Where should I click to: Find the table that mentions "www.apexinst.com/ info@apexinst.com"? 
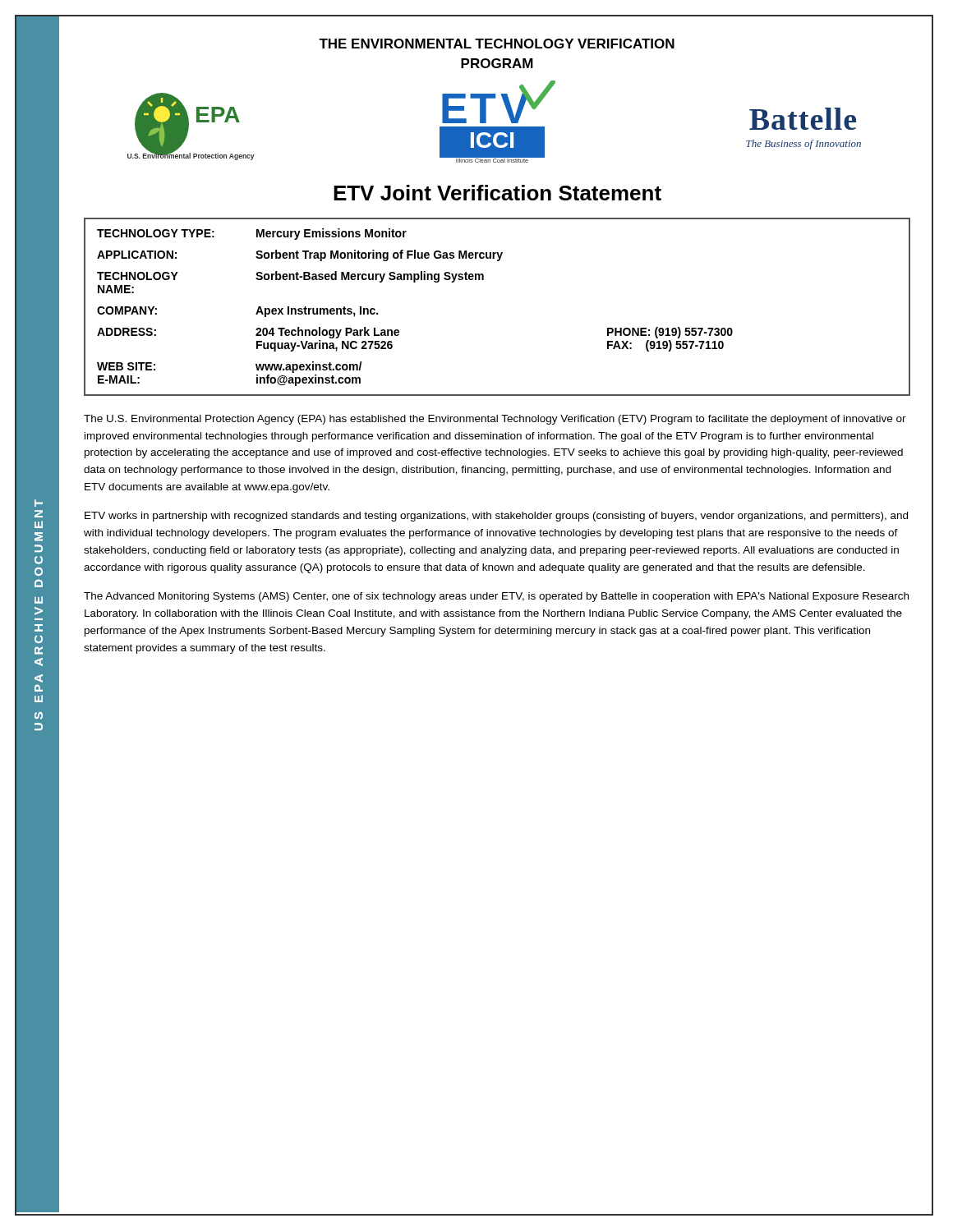coord(497,306)
